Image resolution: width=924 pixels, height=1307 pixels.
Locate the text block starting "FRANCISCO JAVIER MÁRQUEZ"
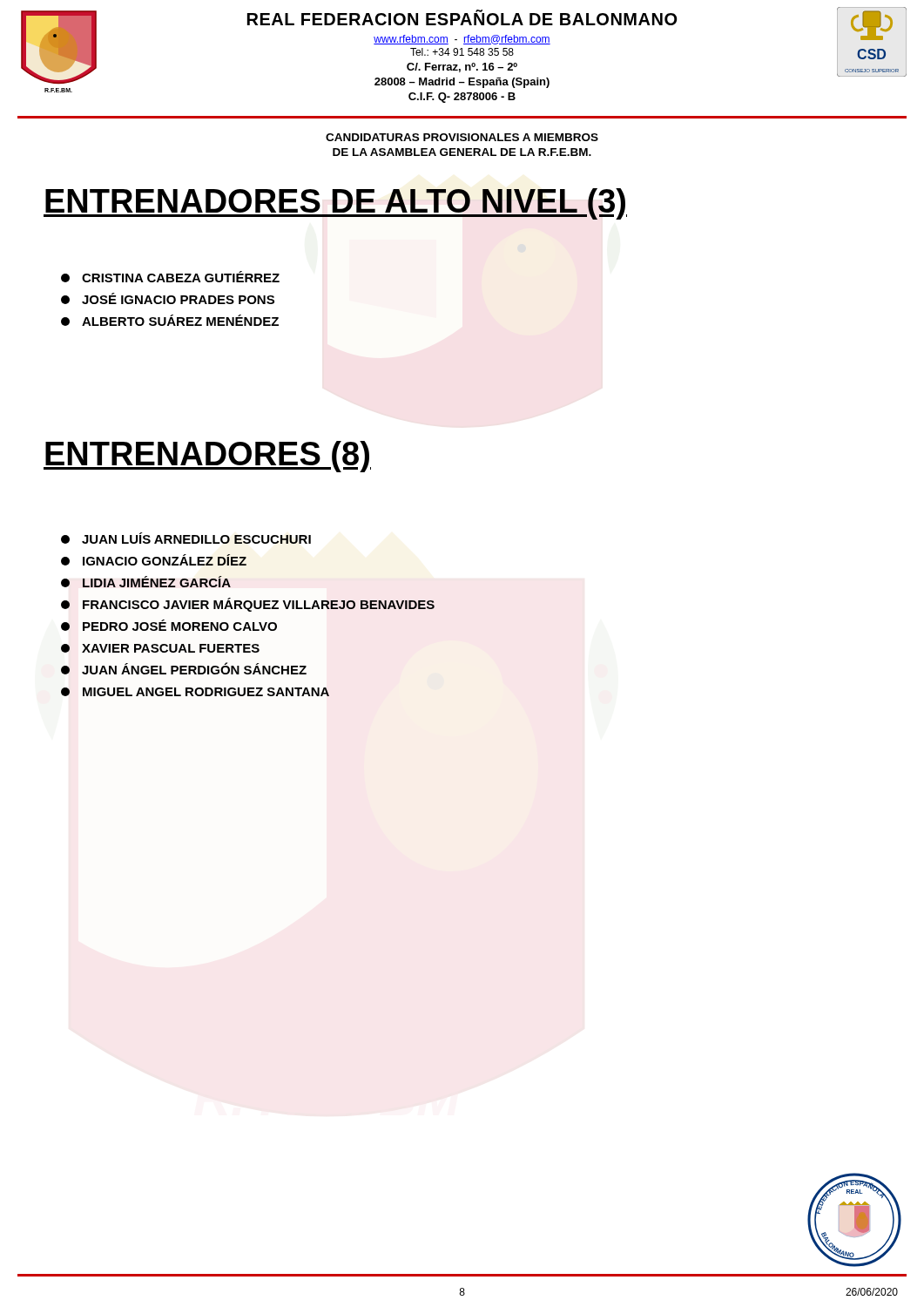(248, 604)
